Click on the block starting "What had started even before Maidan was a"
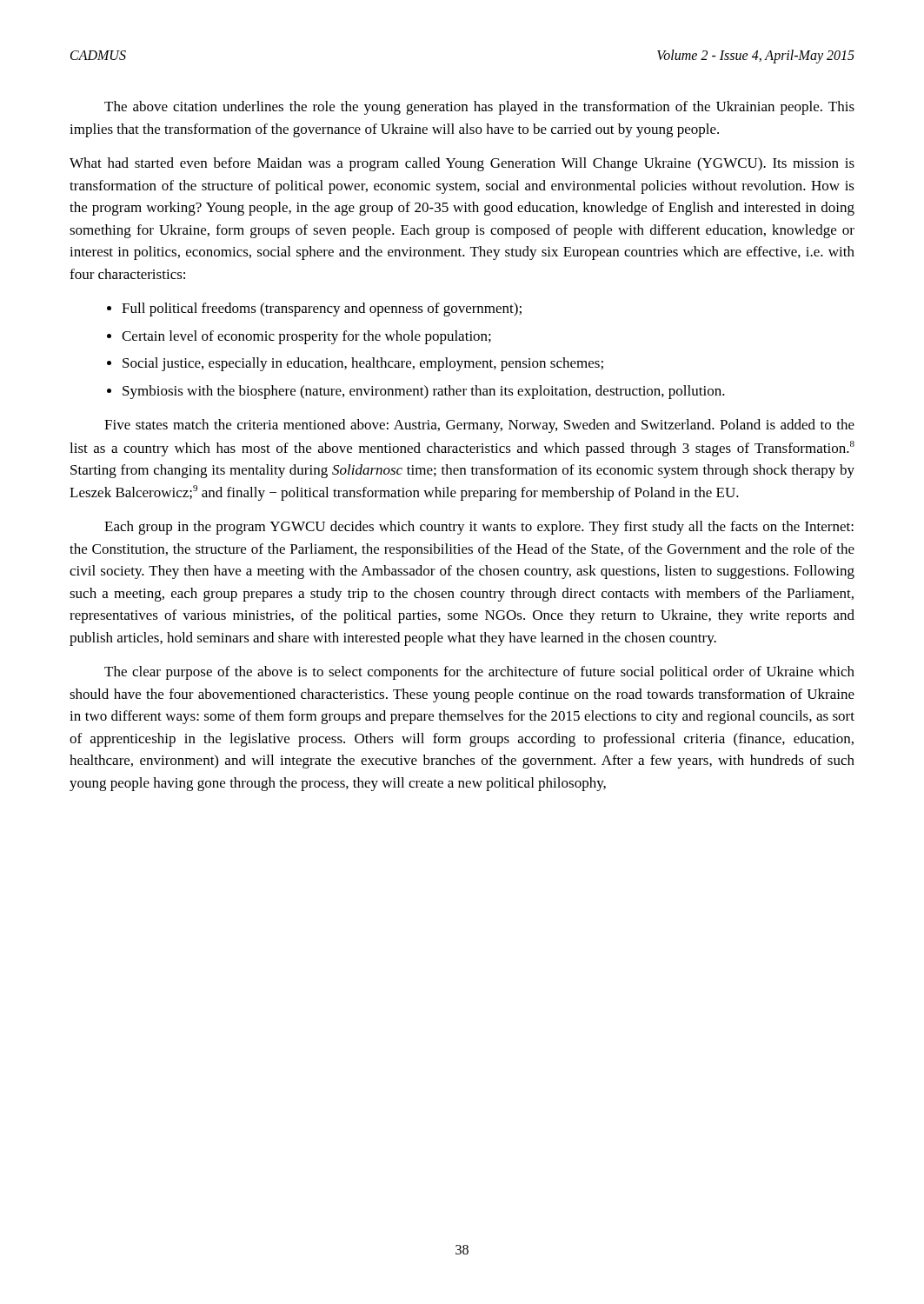This screenshot has width=924, height=1304. [x=462, y=219]
